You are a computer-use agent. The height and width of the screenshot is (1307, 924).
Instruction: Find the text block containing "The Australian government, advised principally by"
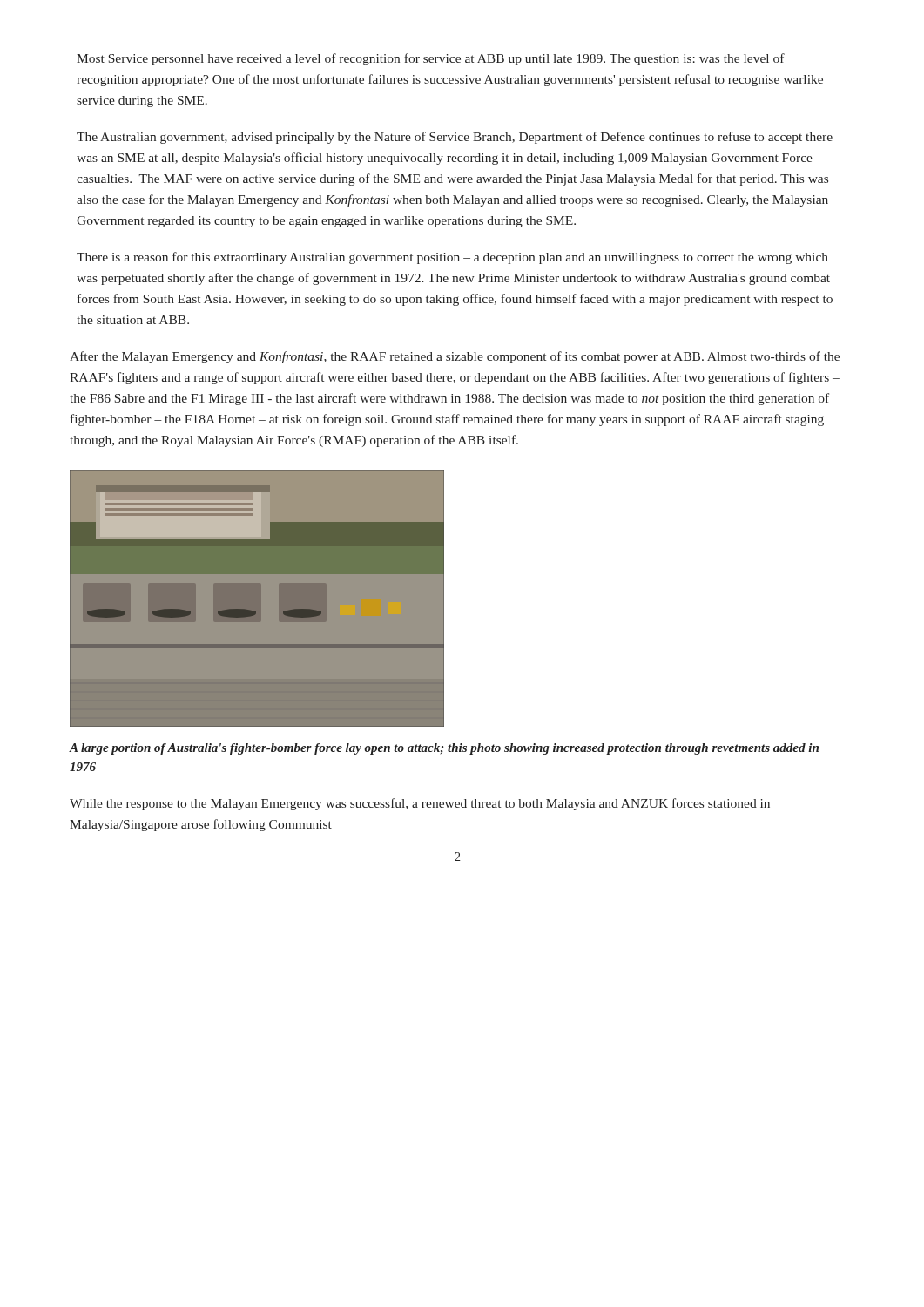click(455, 178)
